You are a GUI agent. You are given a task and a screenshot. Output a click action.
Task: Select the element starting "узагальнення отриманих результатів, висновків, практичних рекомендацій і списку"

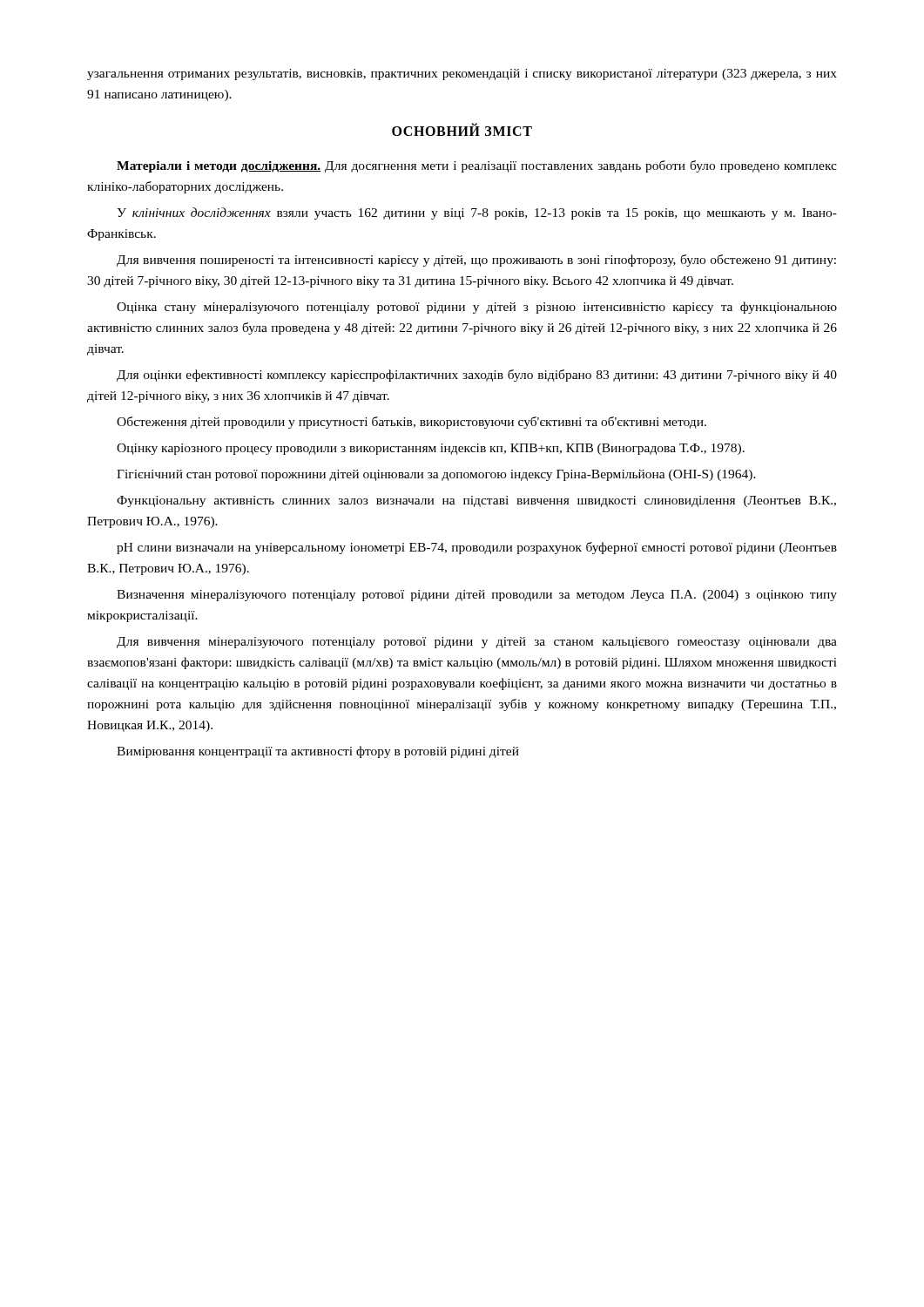(462, 84)
